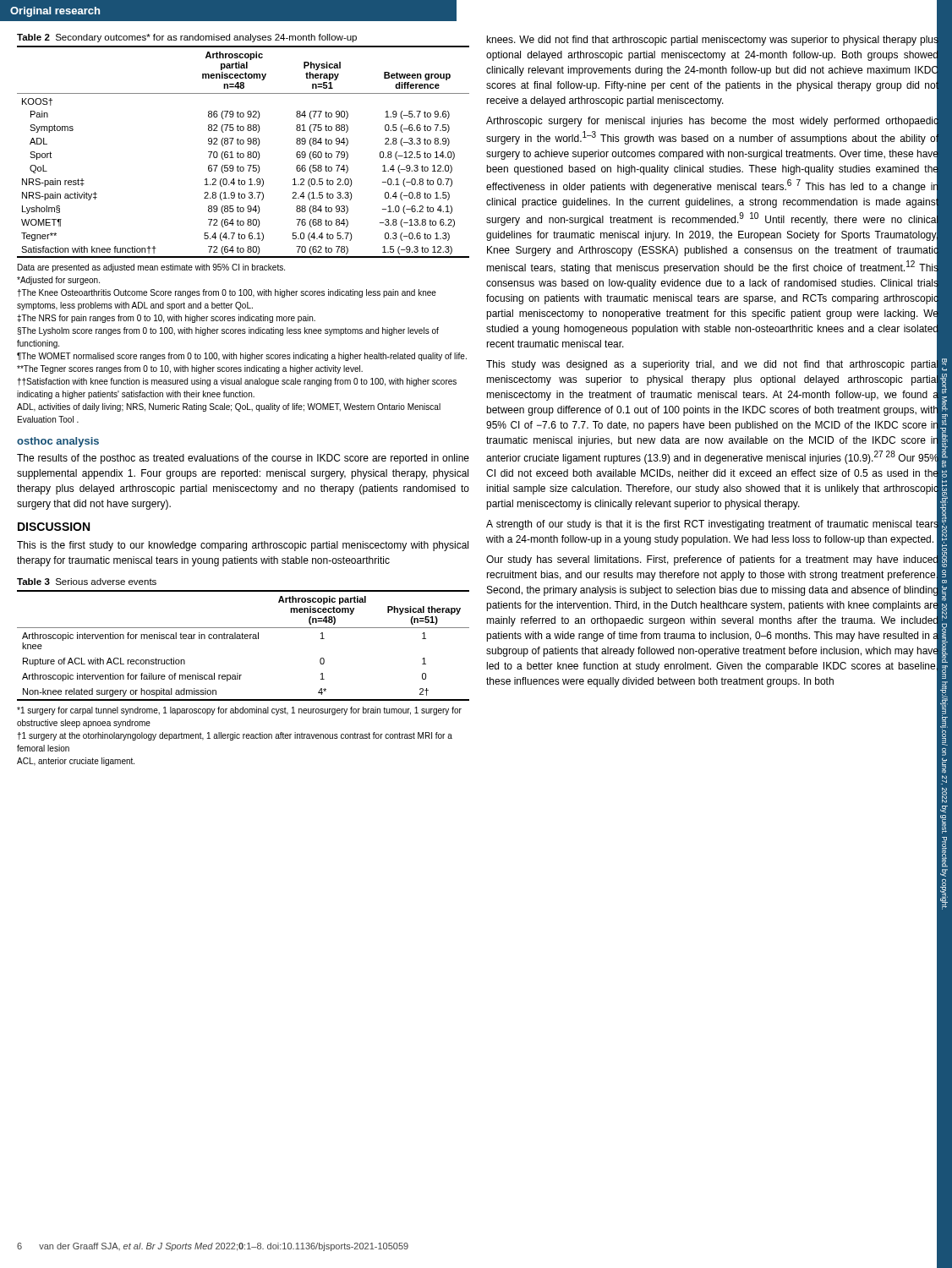952x1268 pixels.
Task: Find the footnote with the text "Data are presented as adjusted mean estimate"
Action: (x=242, y=344)
